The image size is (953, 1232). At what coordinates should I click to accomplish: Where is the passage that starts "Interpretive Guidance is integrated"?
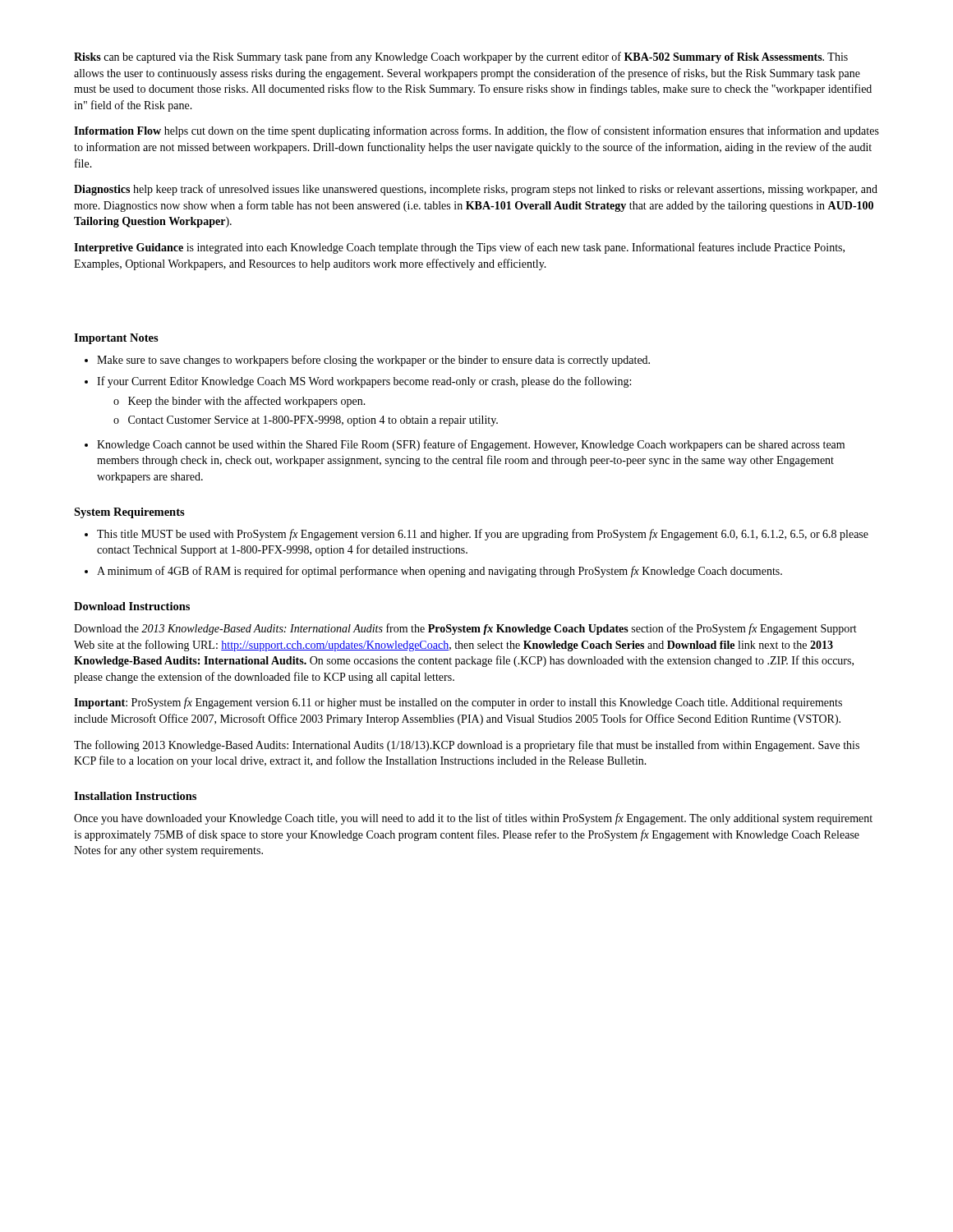tap(476, 256)
